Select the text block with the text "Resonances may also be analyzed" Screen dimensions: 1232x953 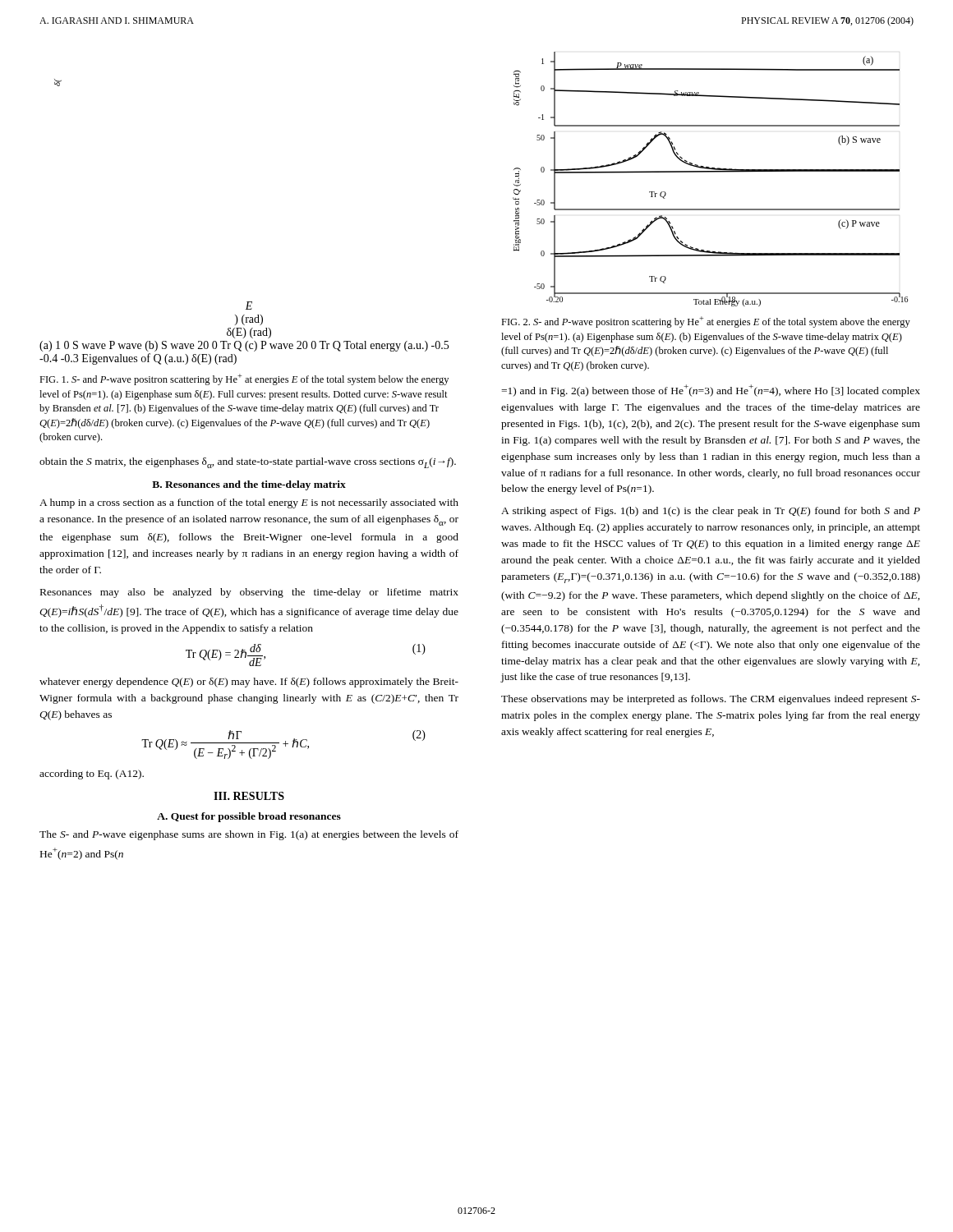click(249, 610)
